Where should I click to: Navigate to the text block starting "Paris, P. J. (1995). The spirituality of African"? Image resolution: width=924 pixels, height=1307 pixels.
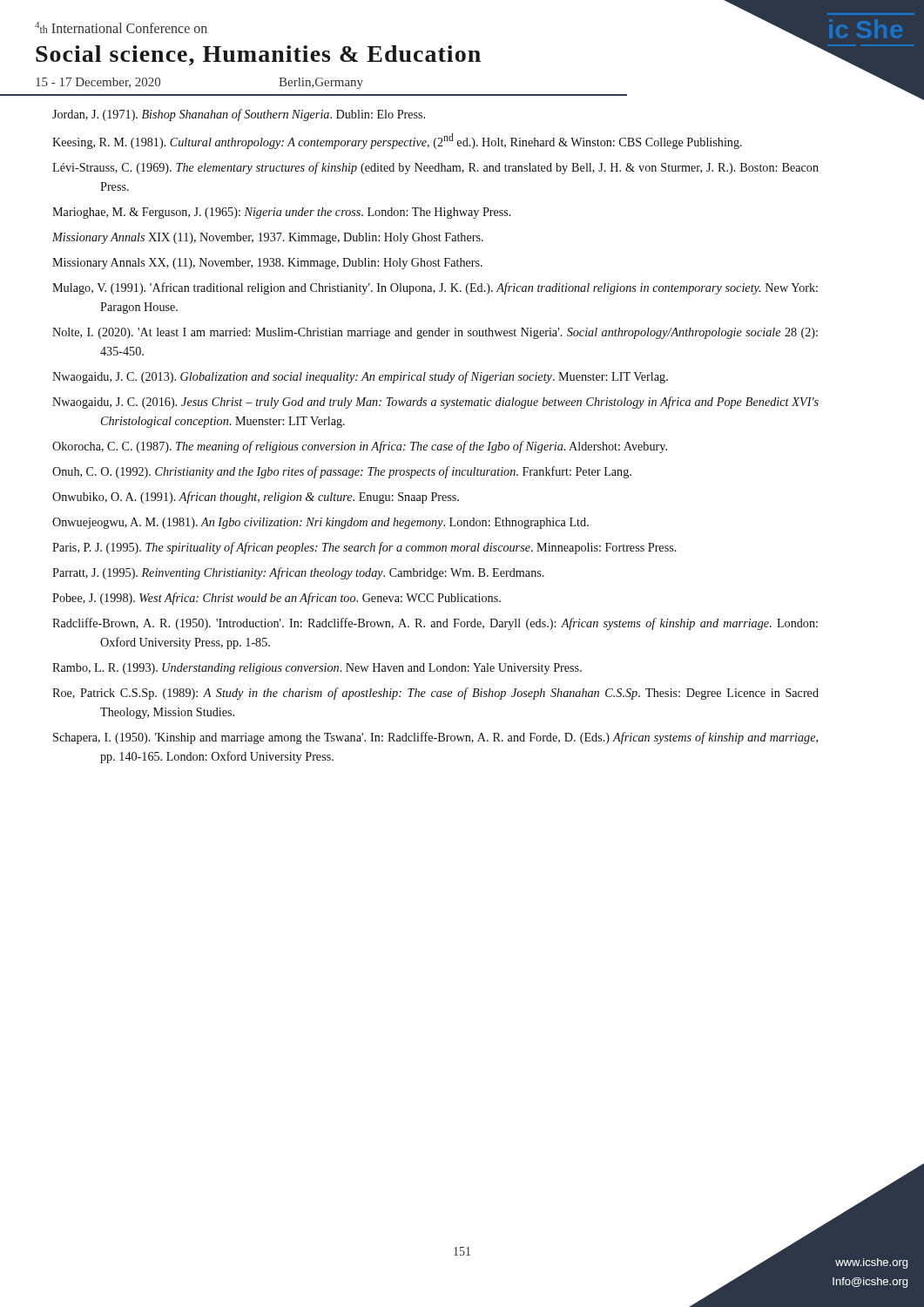365,547
